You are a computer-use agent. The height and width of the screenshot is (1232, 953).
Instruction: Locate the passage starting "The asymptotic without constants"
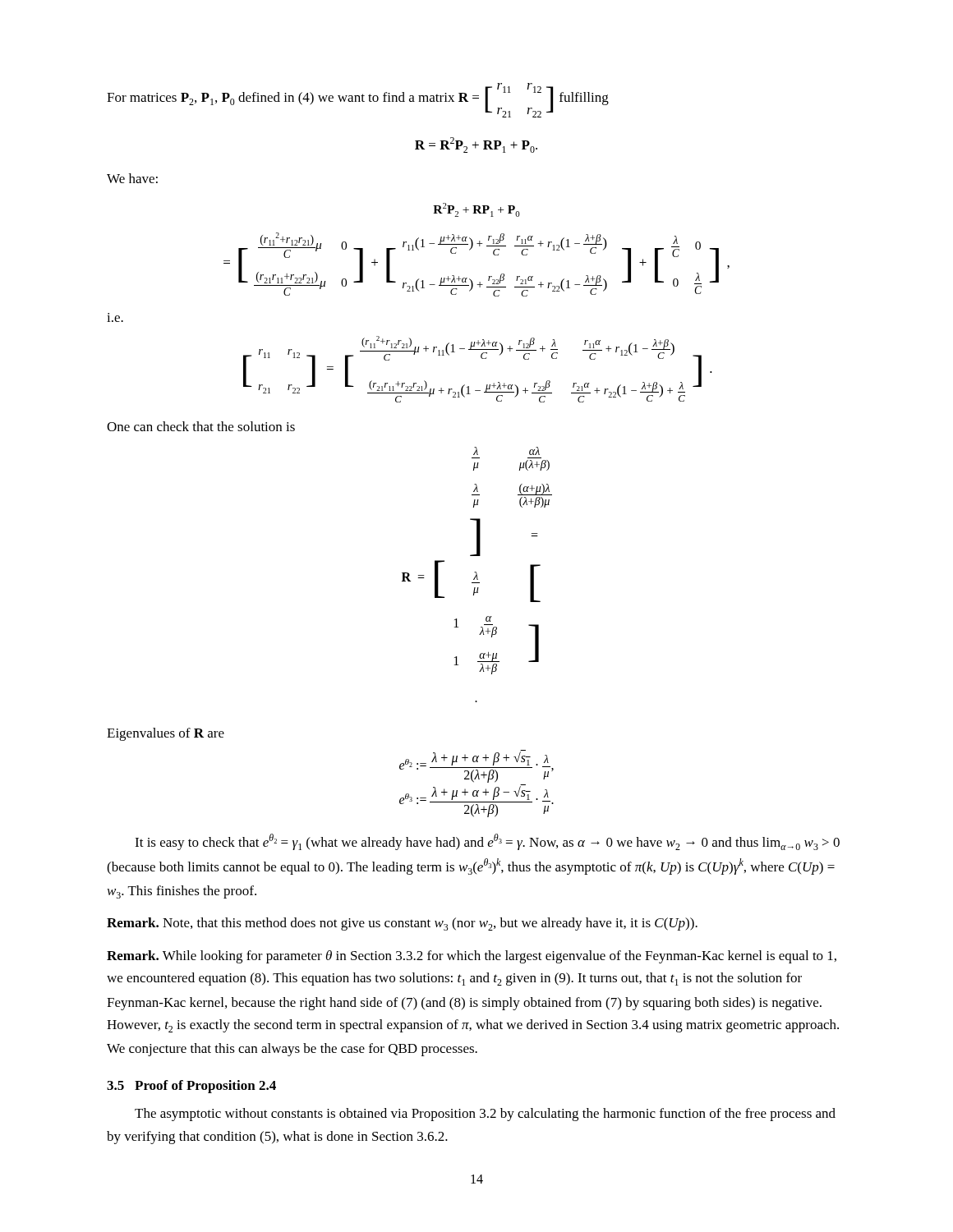coord(471,1125)
